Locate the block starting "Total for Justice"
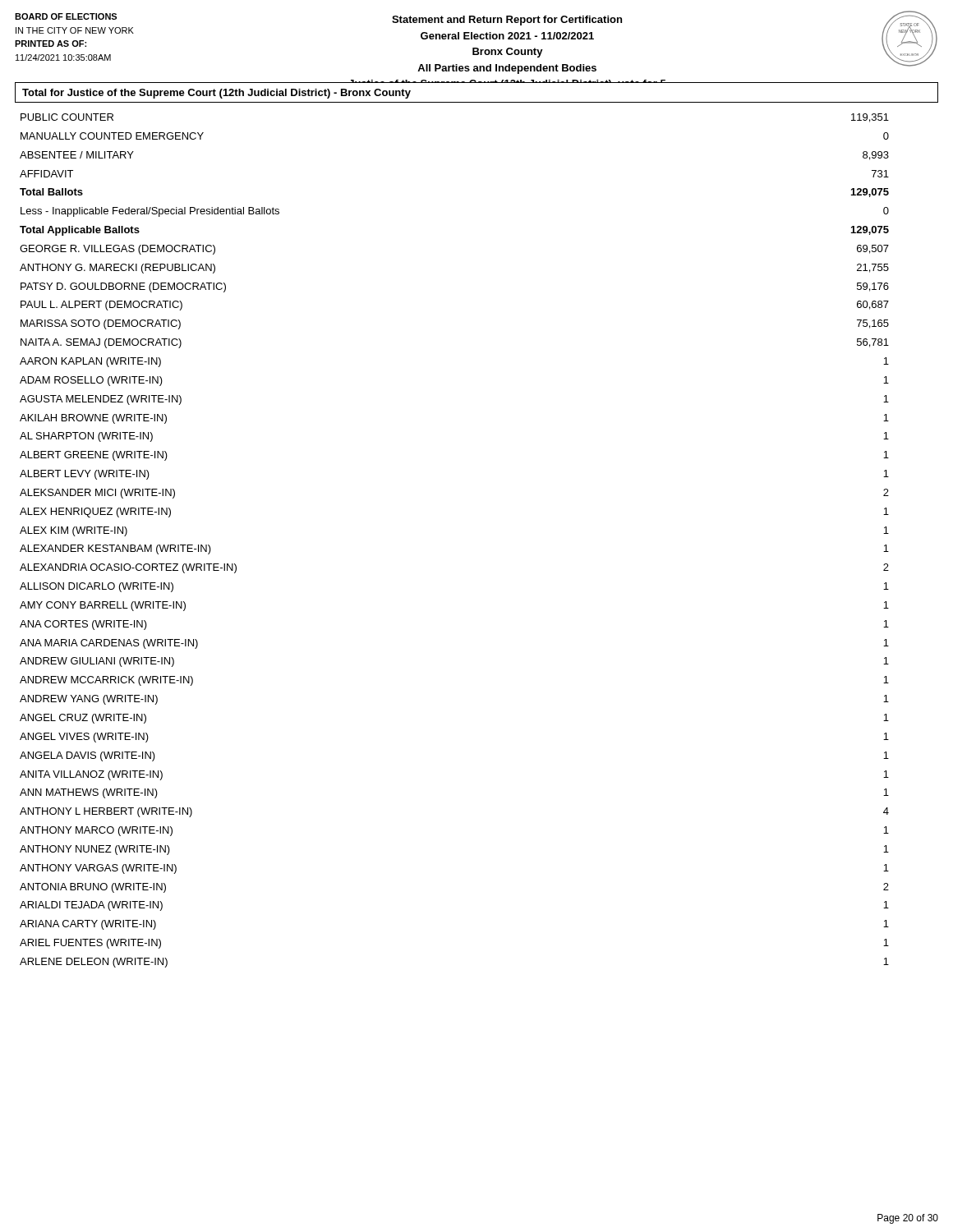The image size is (953, 1232). click(x=216, y=92)
